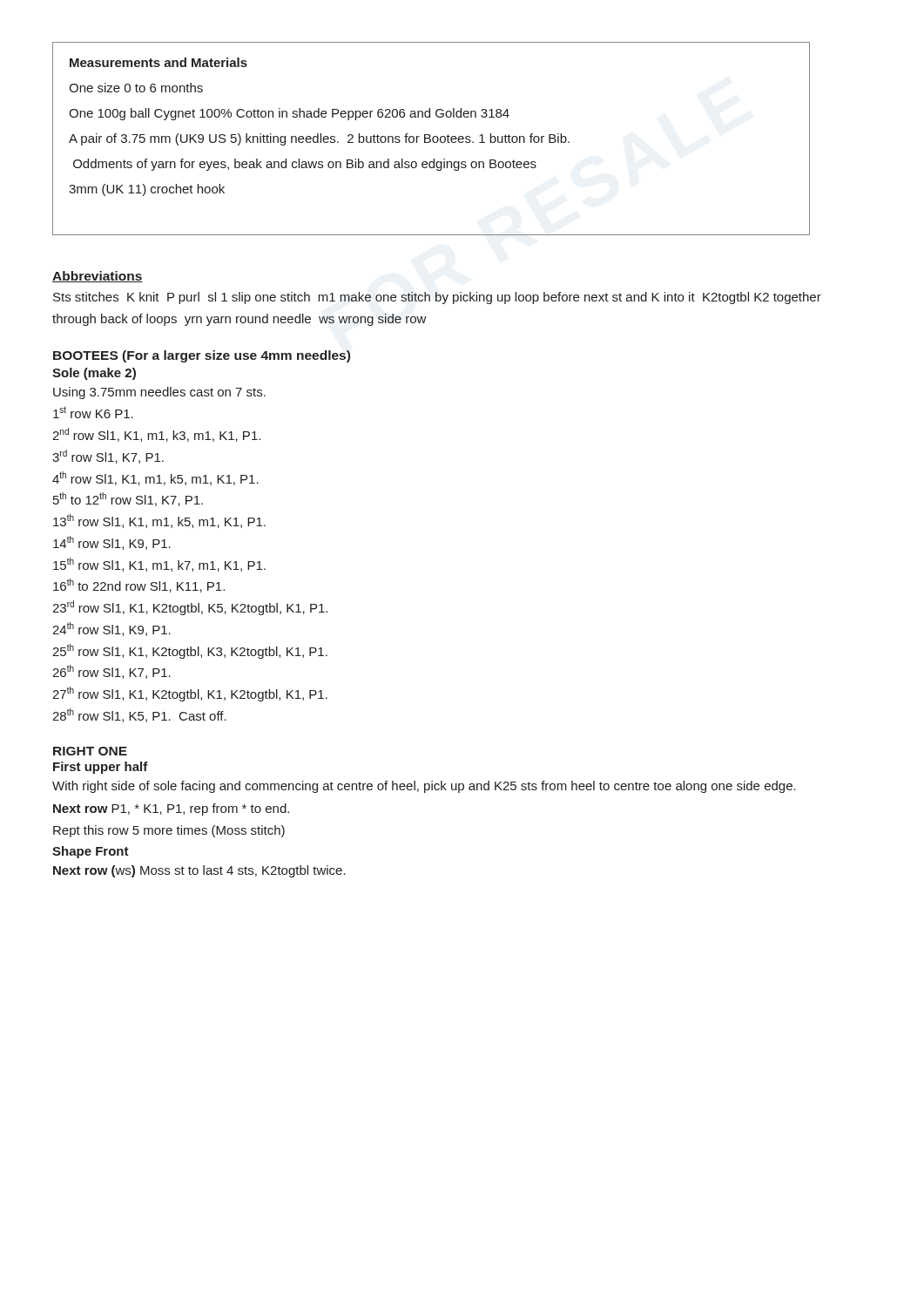Find the table that mentions "Measurements and Materials One"
Viewport: 924px width, 1307px height.
coord(431,139)
